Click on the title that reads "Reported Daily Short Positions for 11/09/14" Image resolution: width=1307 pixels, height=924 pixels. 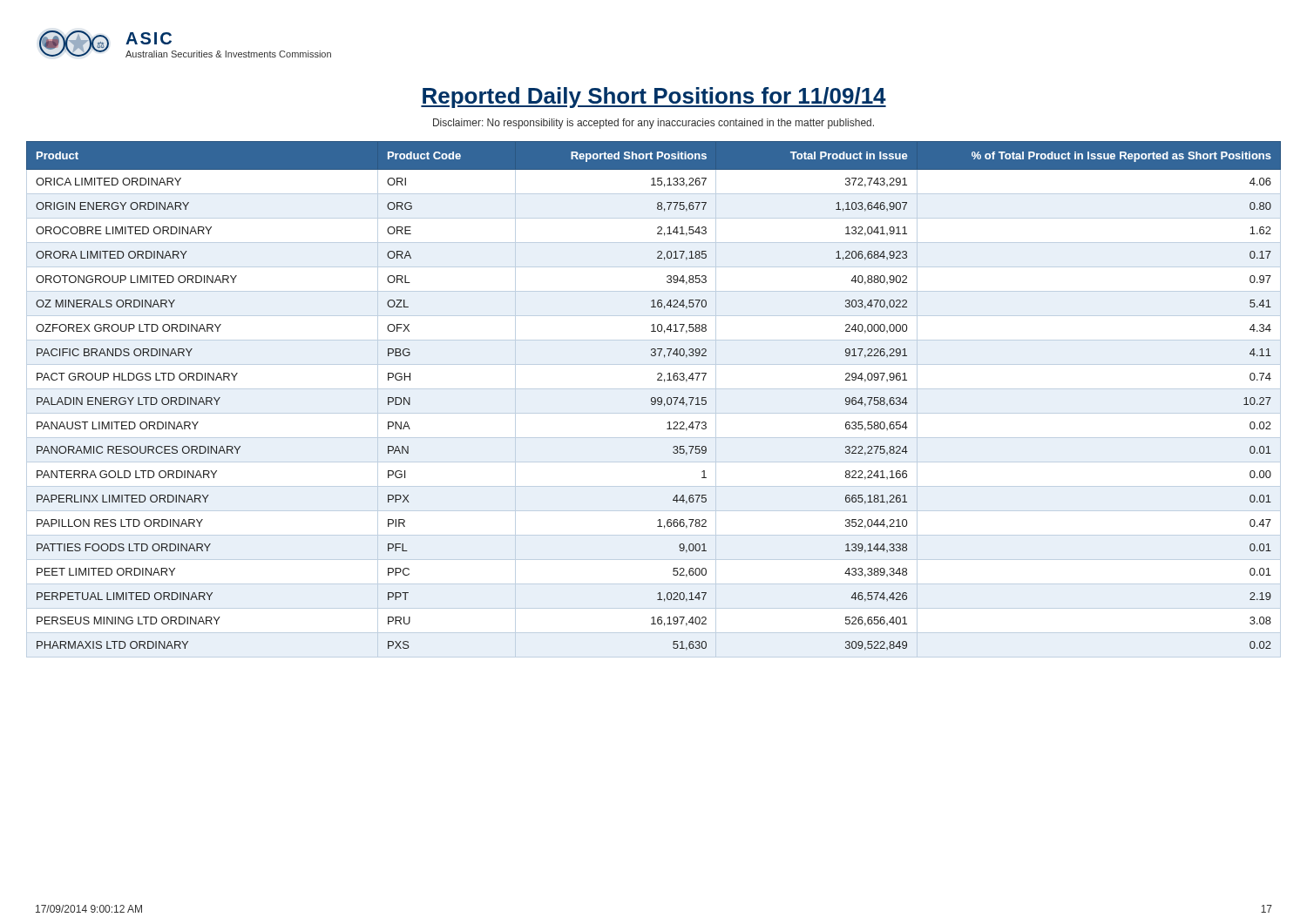click(x=654, y=96)
